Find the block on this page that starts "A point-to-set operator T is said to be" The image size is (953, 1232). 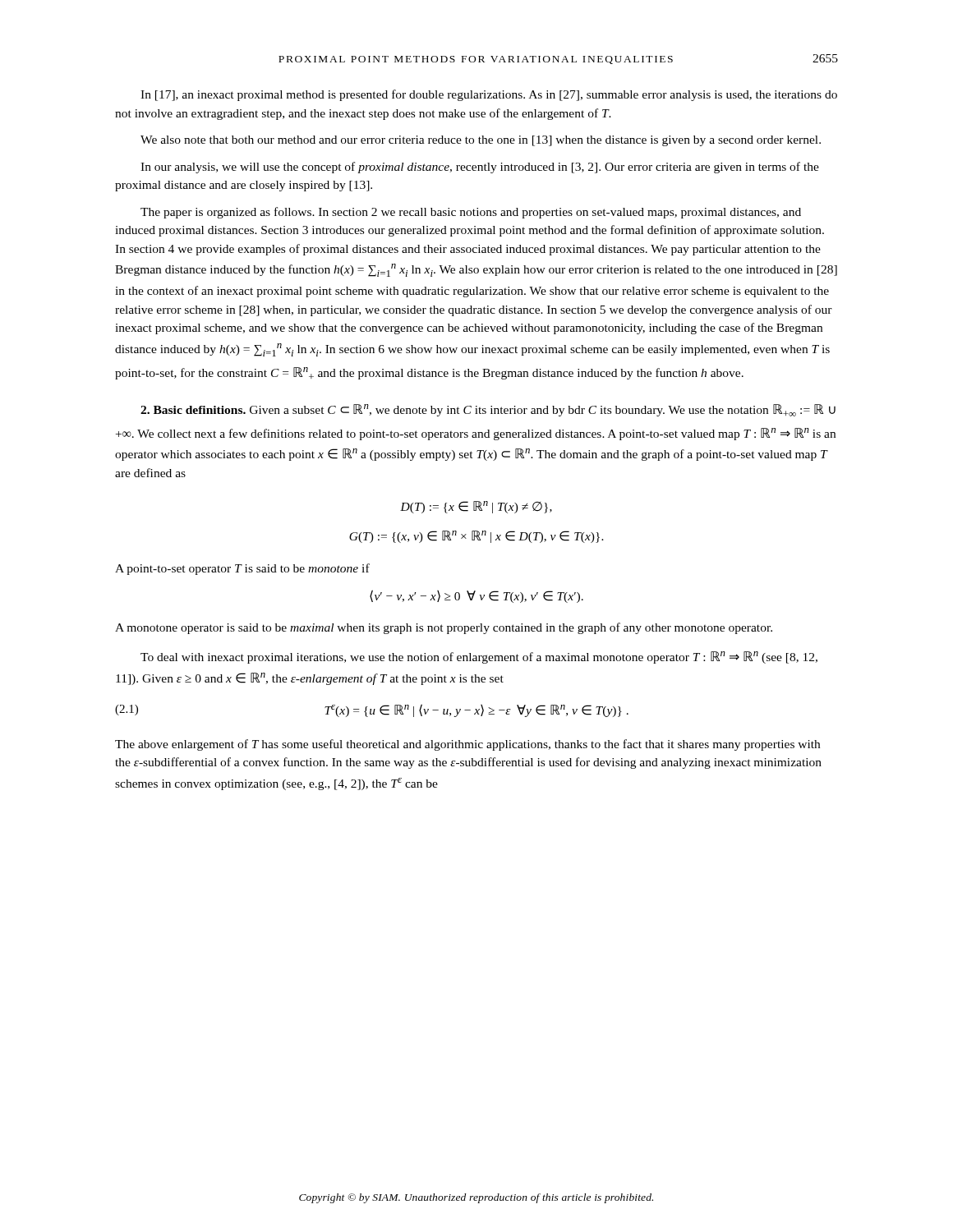pyautogui.click(x=242, y=569)
